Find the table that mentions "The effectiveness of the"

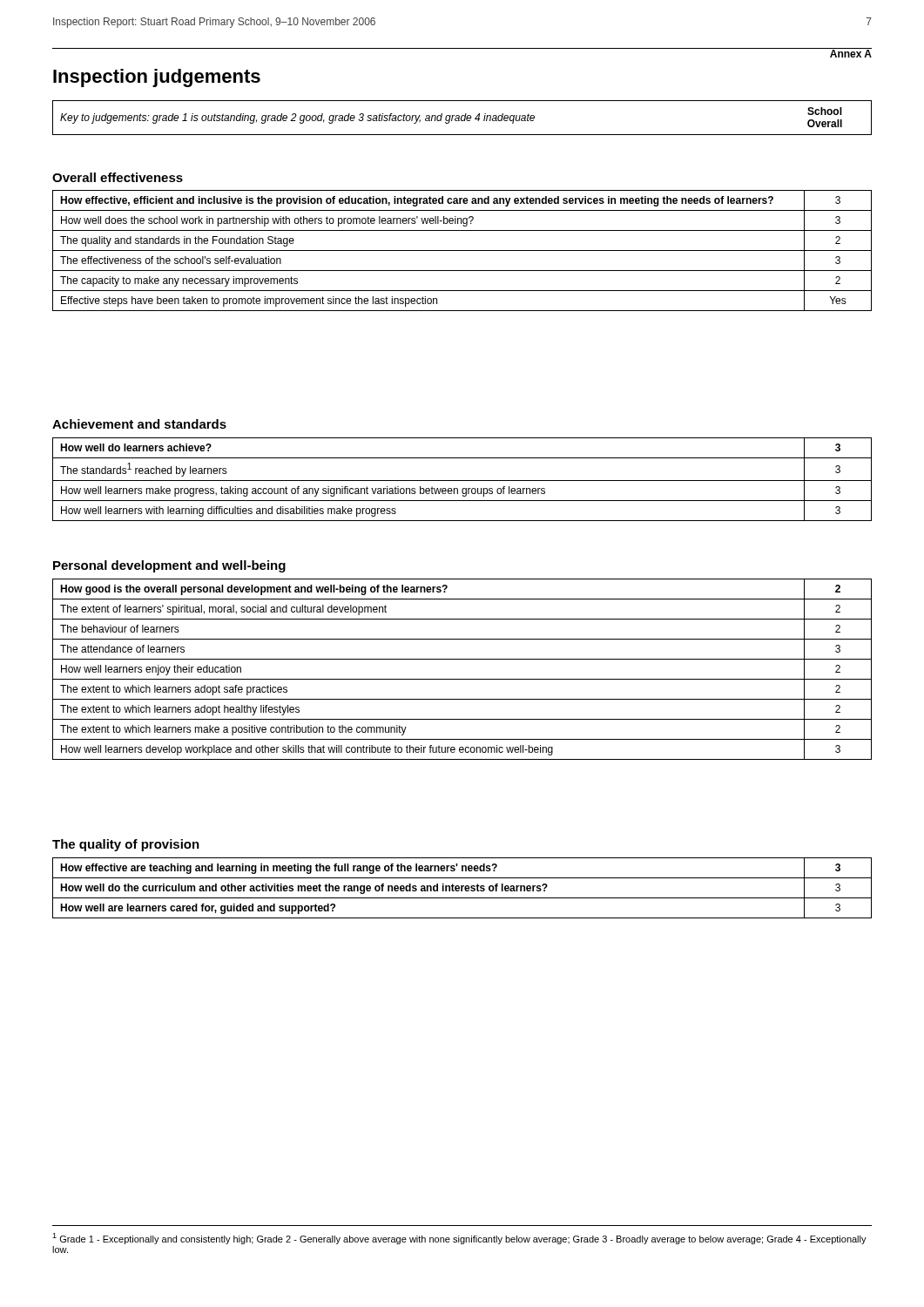pos(462,250)
